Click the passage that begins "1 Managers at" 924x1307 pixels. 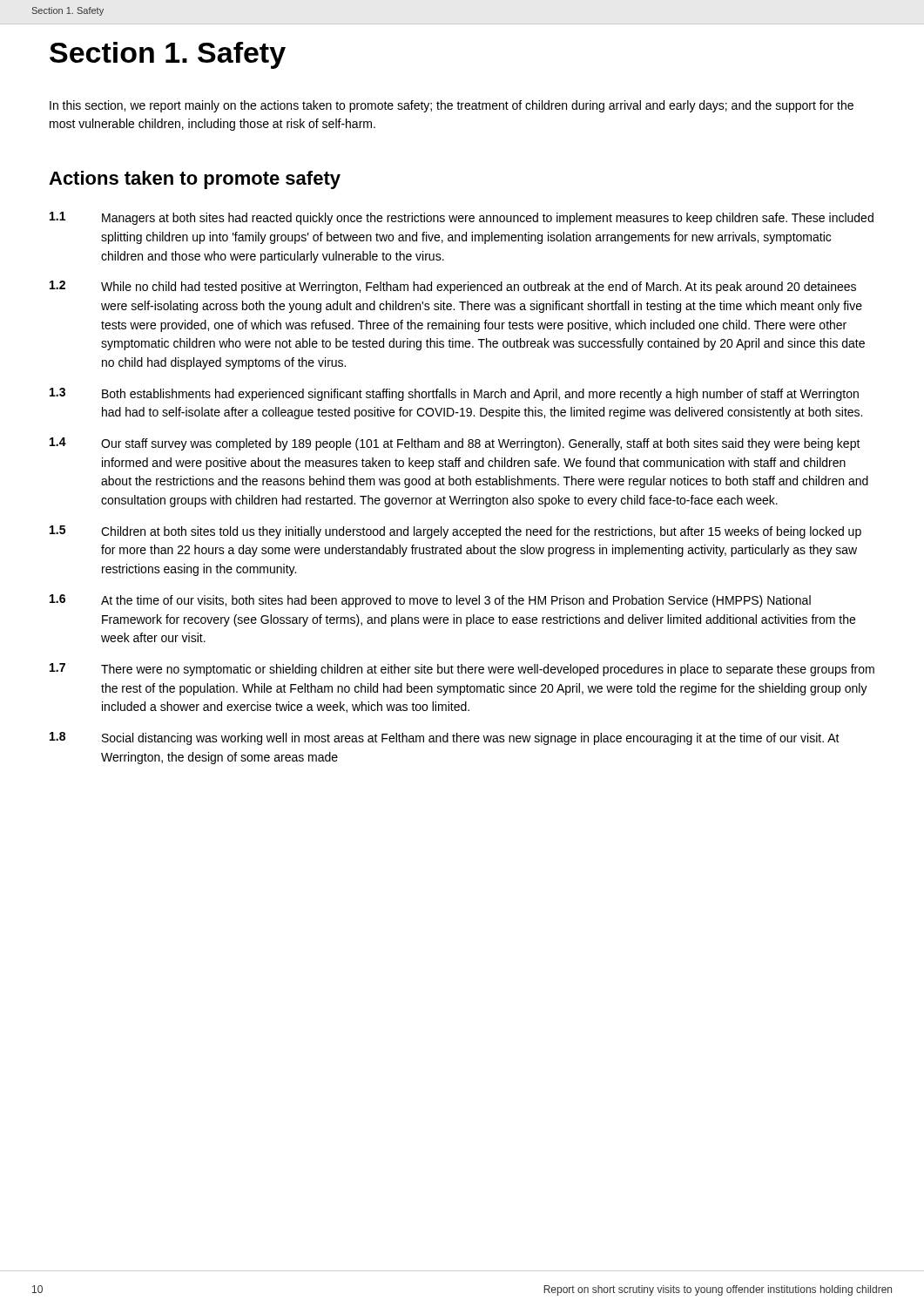pos(462,238)
